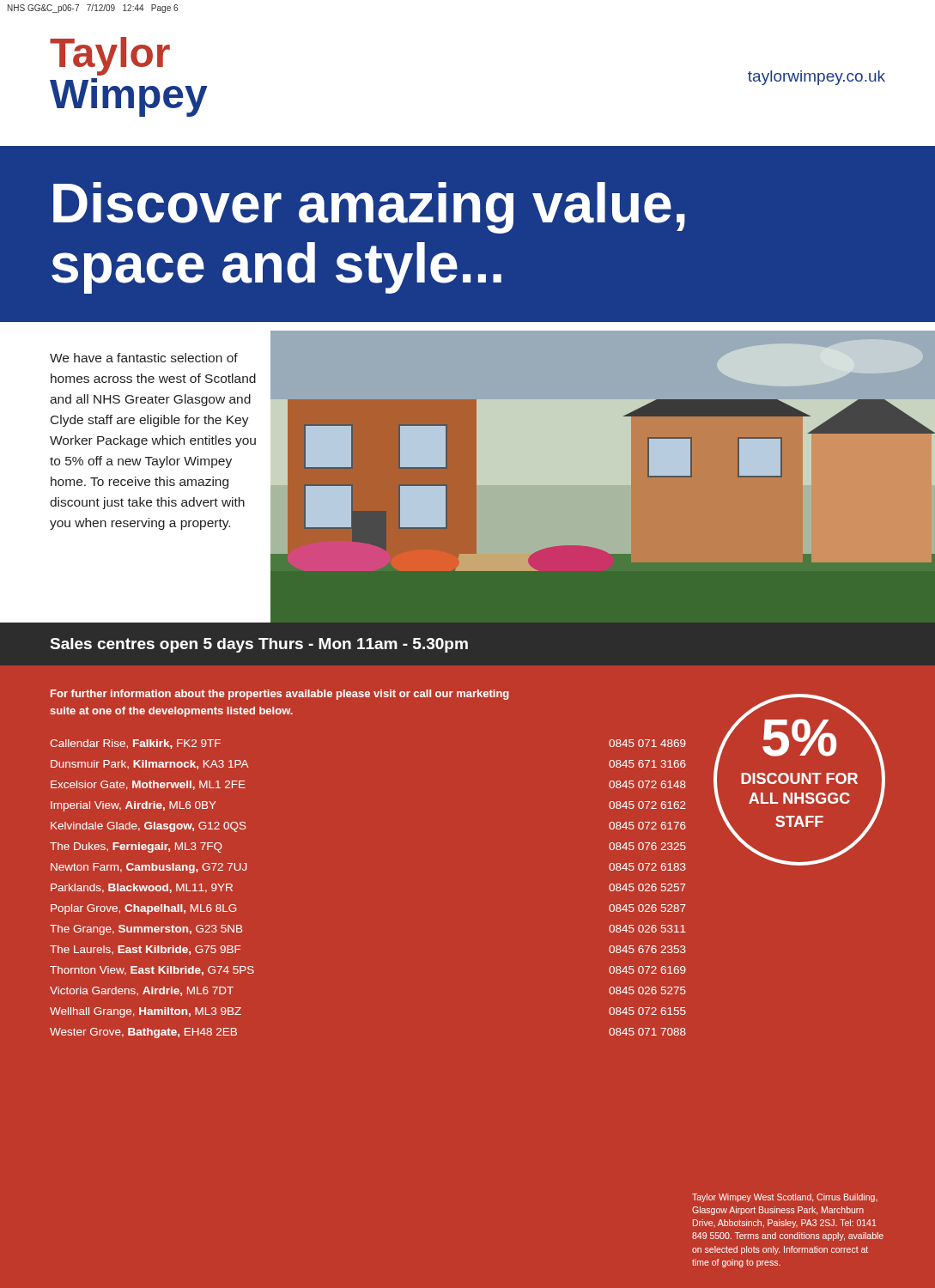935x1288 pixels.
Task: Find the block starting "The Dukes, Ferniegair, ML3 7FQ0845"
Action: pyautogui.click(x=139, y=847)
